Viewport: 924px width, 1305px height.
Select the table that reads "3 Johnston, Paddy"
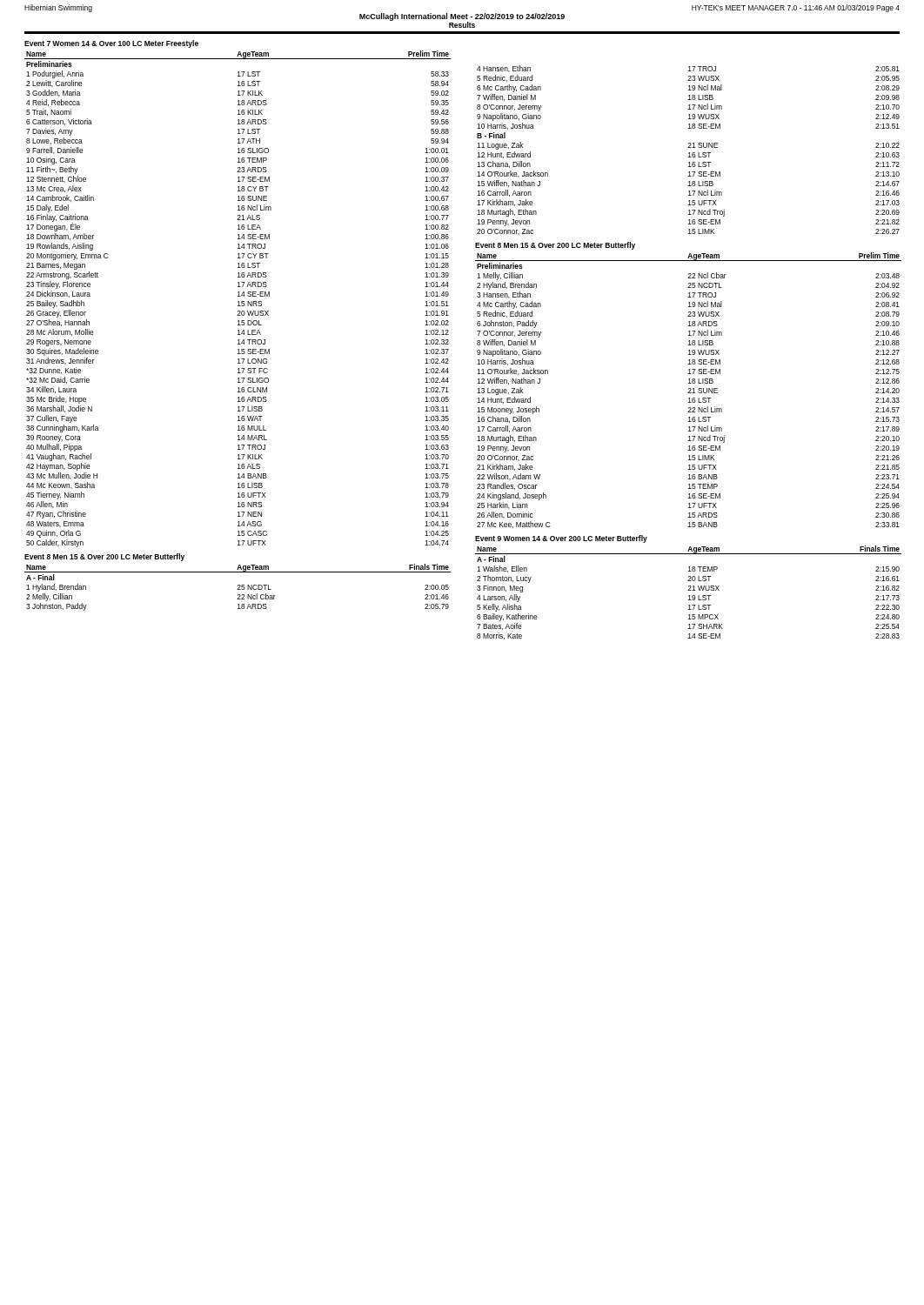tap(238, 586)
